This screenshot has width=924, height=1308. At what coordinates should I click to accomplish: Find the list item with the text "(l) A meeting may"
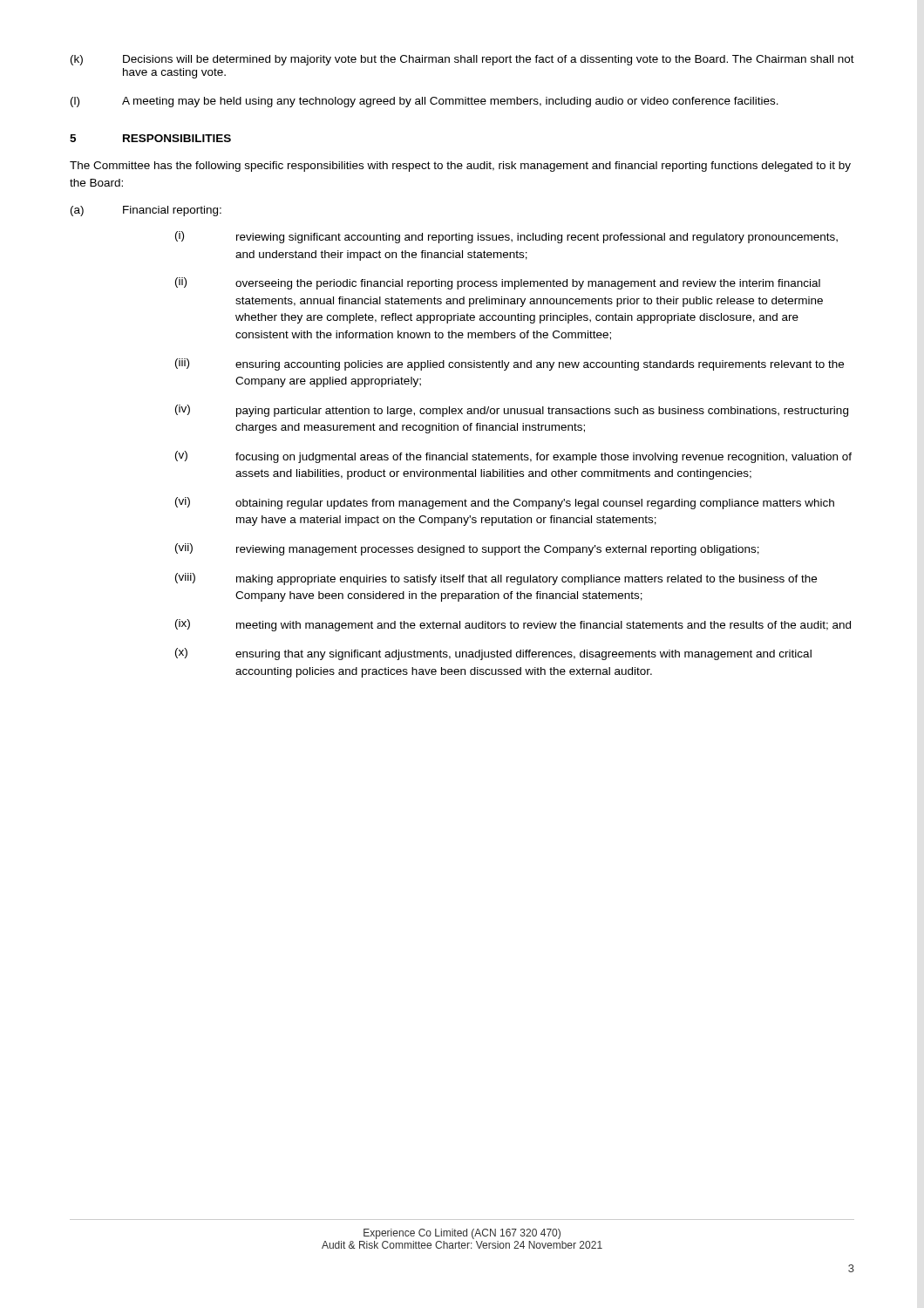click(462, 101)
